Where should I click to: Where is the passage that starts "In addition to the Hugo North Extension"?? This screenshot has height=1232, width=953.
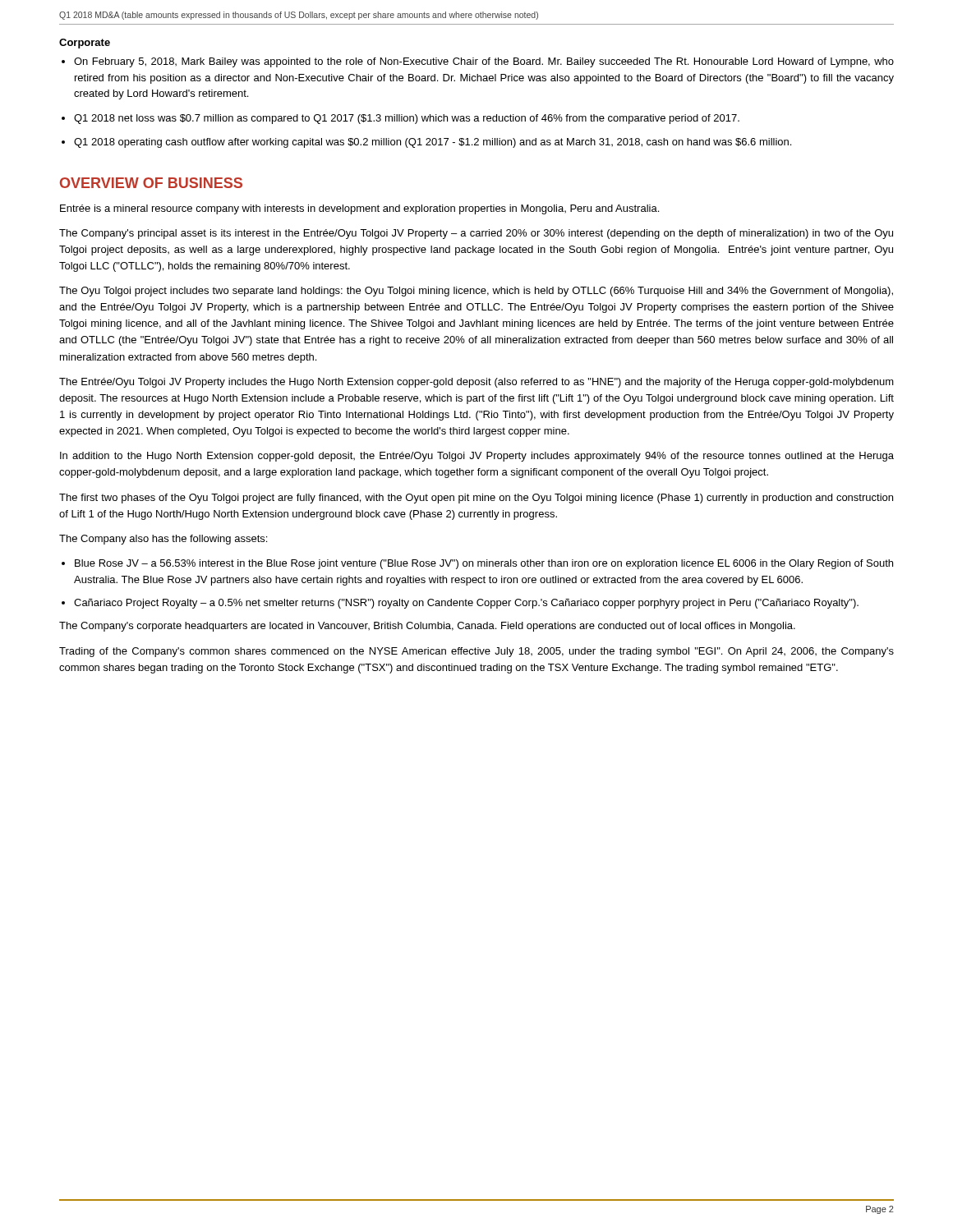point(476,464)
